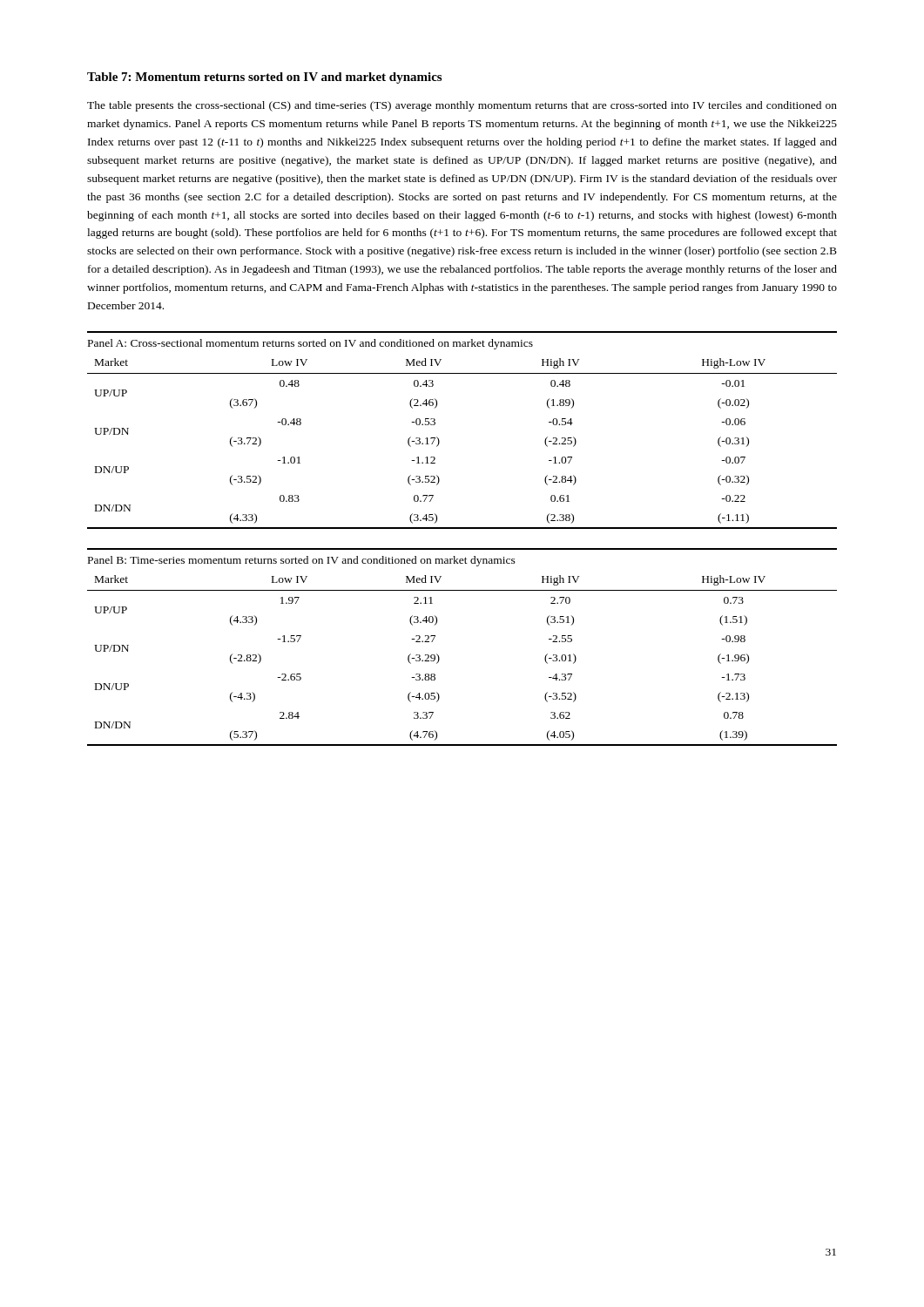Viewport: 924px width, 1307px height.
Task: Locate the section header that says "Table 7: Momentum"
Action: tap(265, 77)
